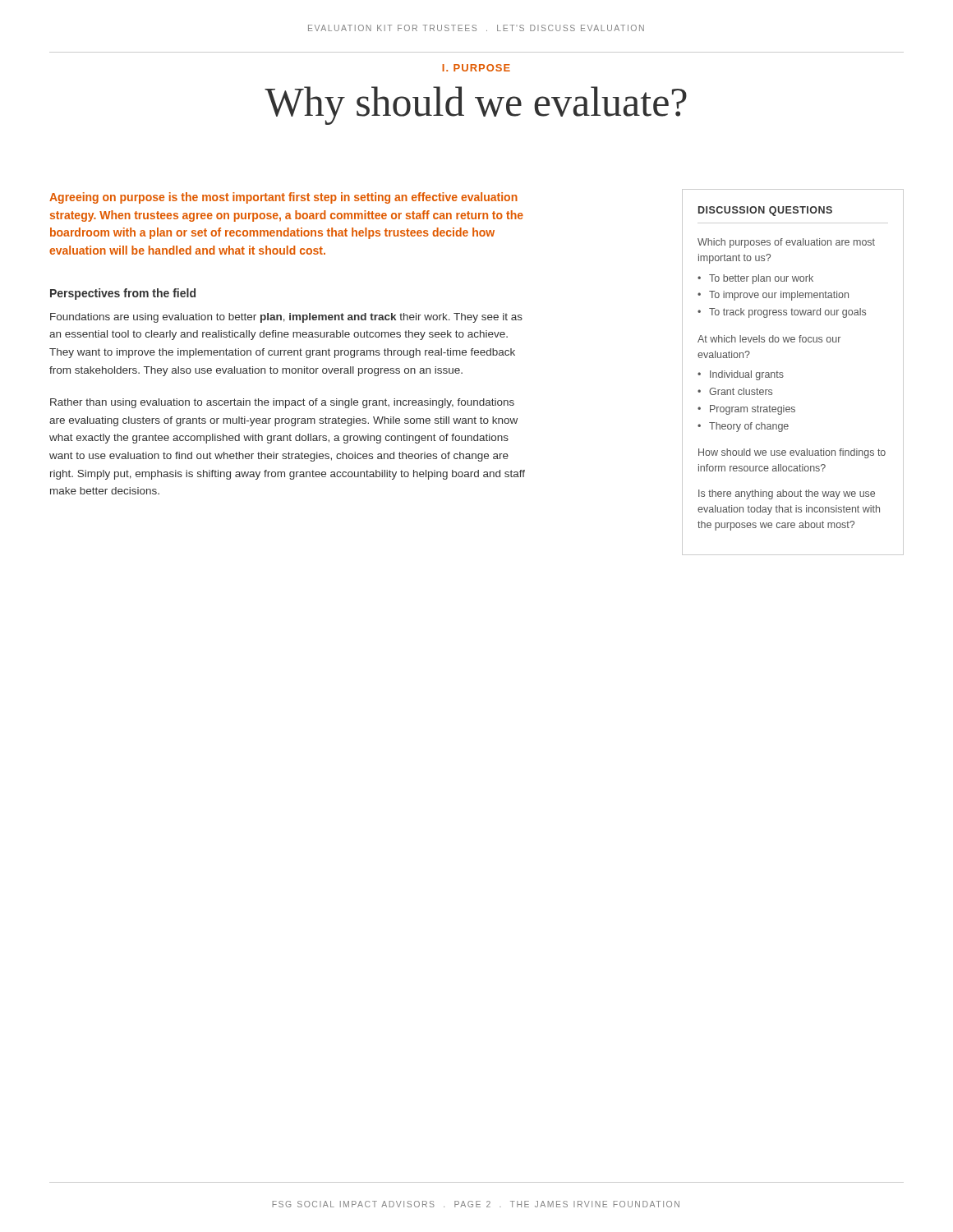Where is the passage that starts "Is there anything about the"?
Screen dimensions: 1232x953
789,509
